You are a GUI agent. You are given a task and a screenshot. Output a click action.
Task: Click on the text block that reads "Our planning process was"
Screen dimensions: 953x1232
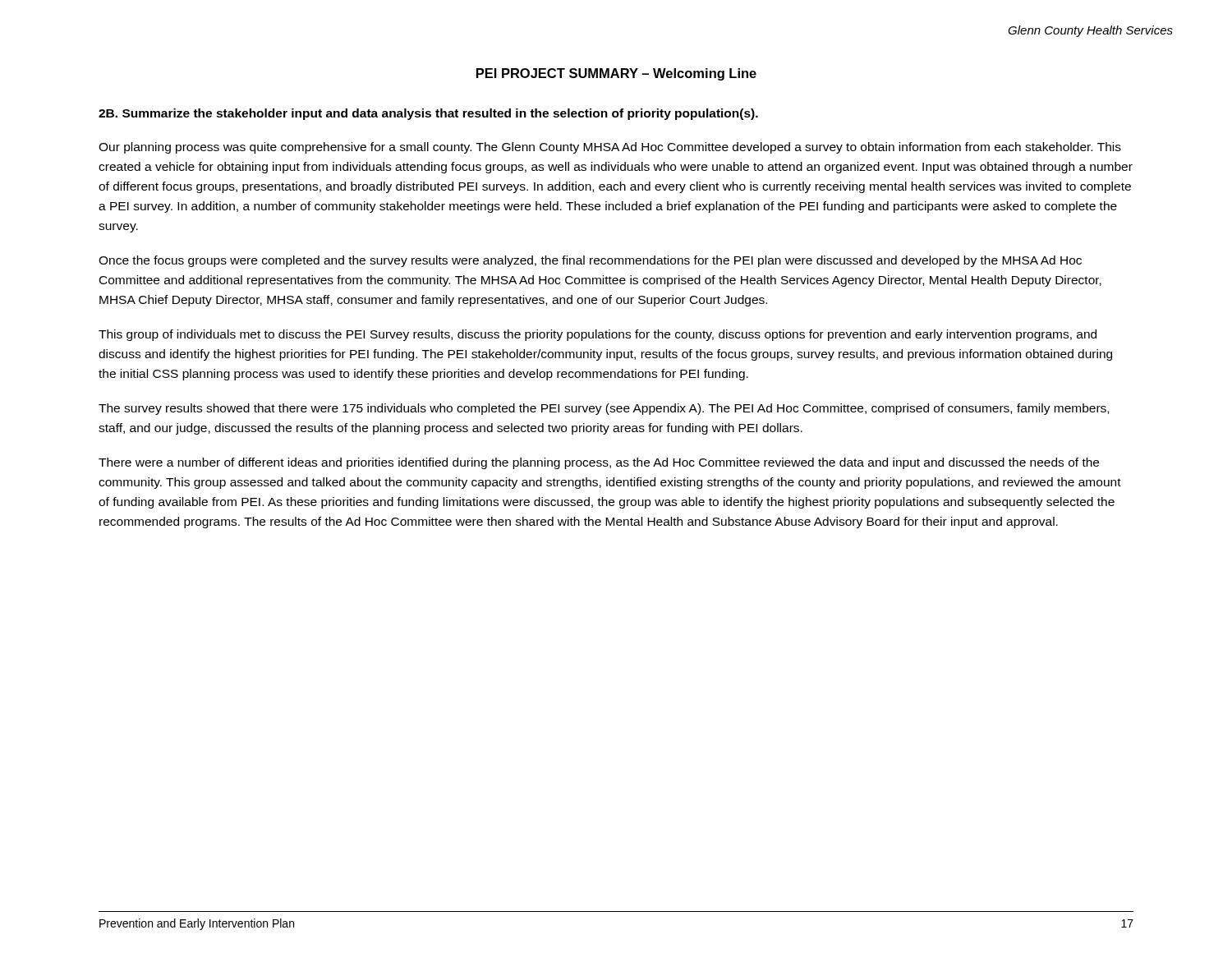616,186
